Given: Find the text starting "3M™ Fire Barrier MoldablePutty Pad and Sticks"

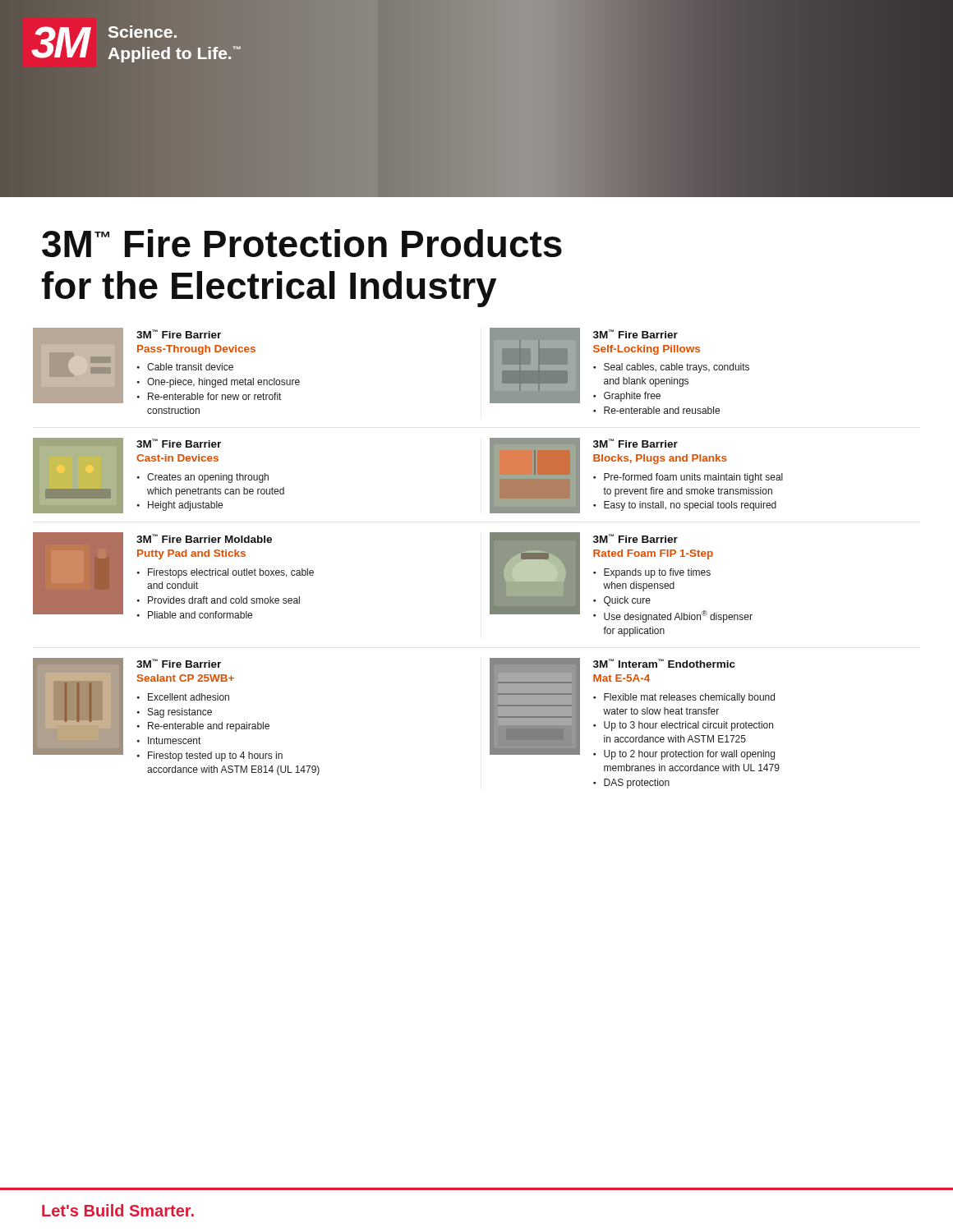Looking at the screenshot, I should (204, 546).
